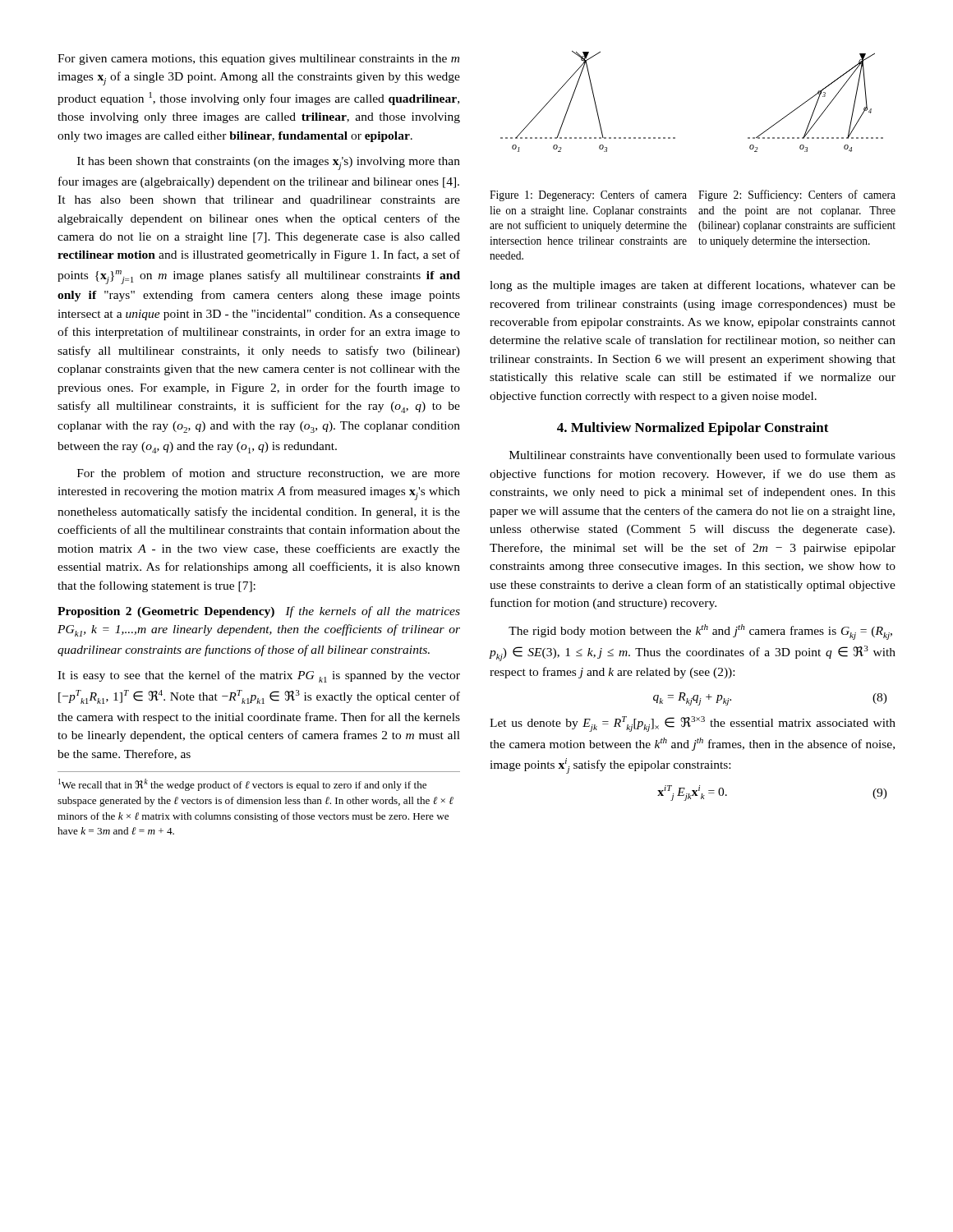The width and height of the screenshot is (953, 1232).
Task: Locate the caption that reads "Figure 2: Sufficiency: Centers of camera and the"
Action: 797,218
